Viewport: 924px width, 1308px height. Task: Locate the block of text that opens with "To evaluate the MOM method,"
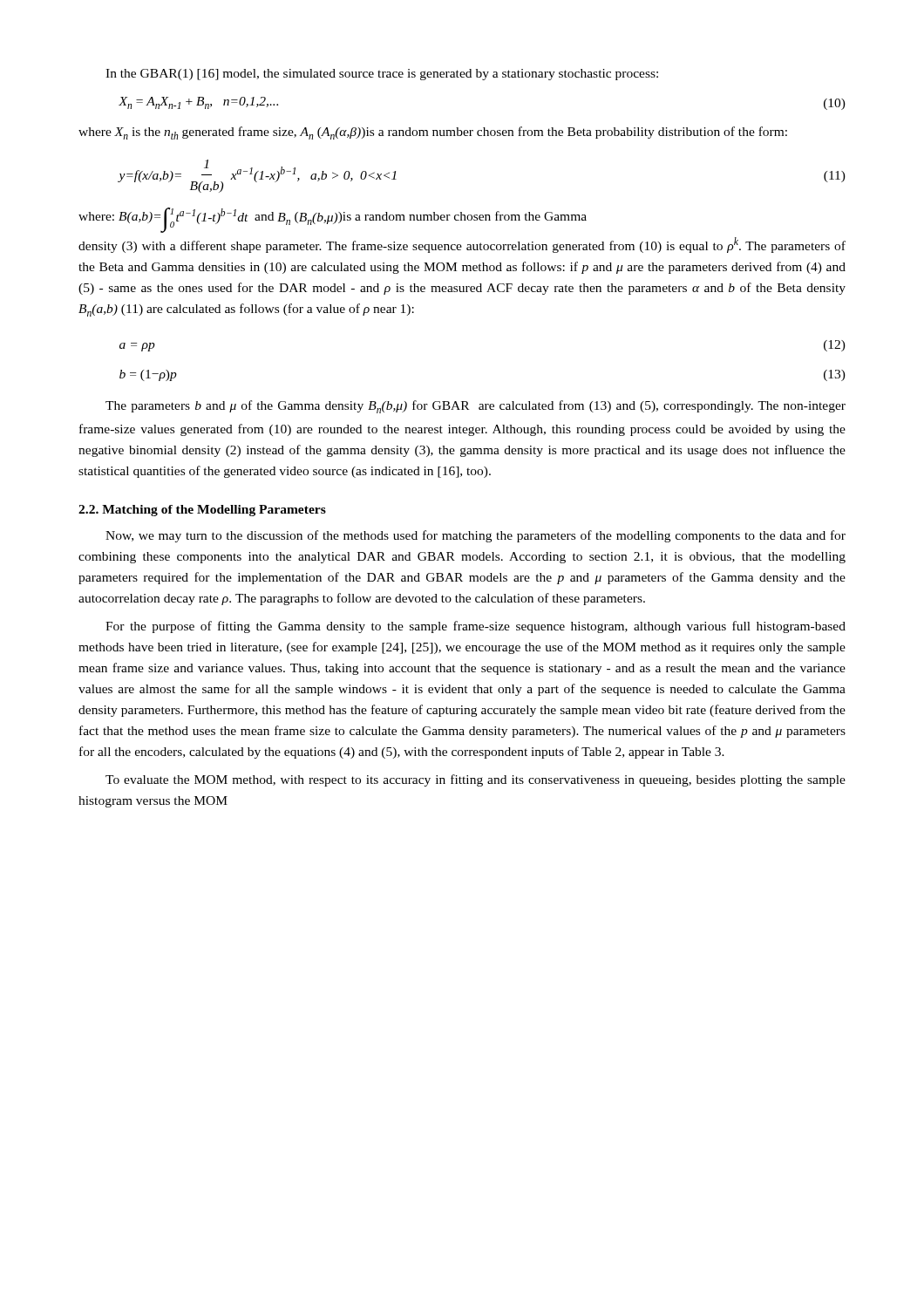tap(462, 790)
